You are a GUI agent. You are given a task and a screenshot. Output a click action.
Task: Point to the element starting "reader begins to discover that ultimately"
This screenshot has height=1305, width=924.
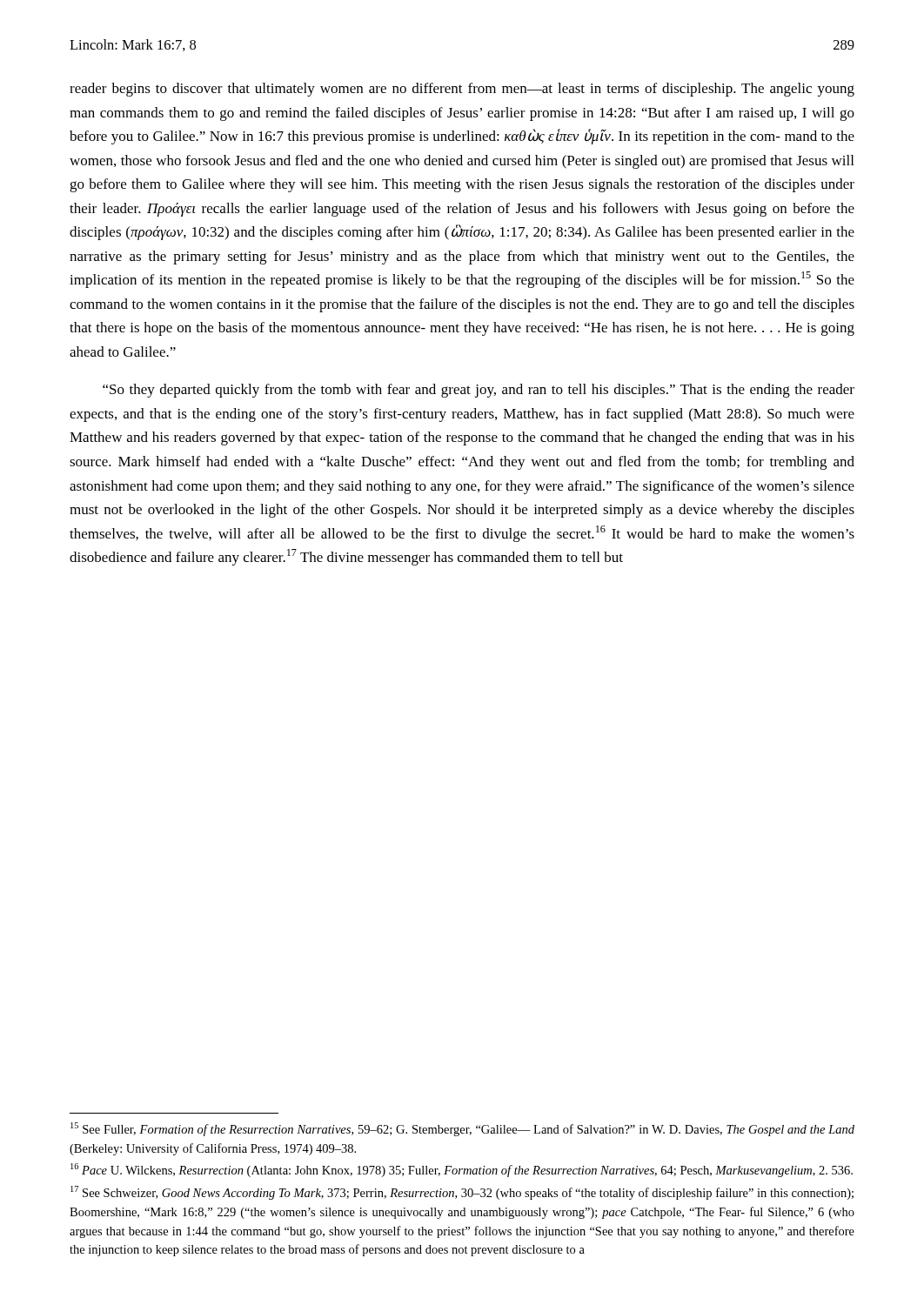coord(462,323)
